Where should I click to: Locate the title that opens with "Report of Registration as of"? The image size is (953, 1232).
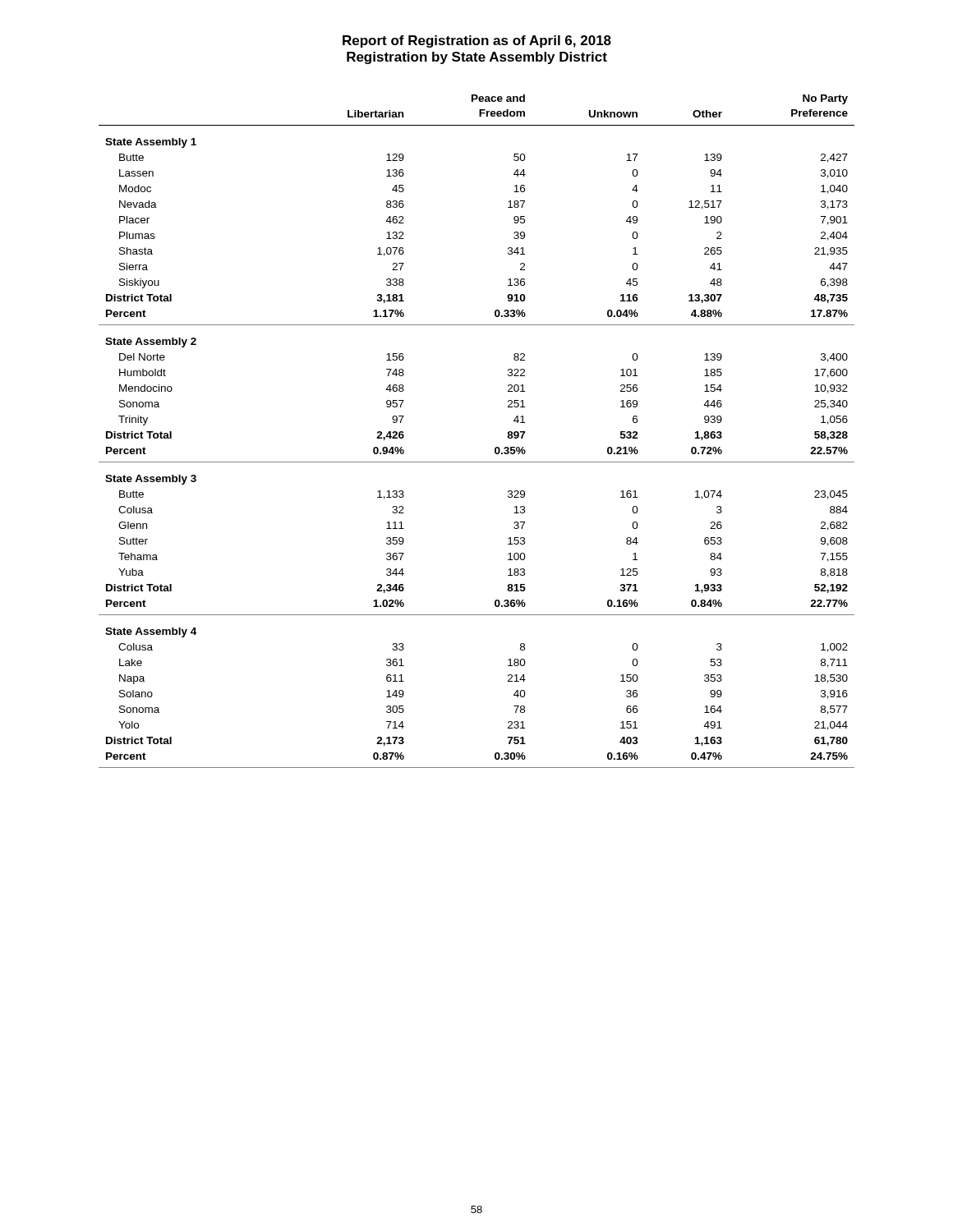click(x=476, y=49)
